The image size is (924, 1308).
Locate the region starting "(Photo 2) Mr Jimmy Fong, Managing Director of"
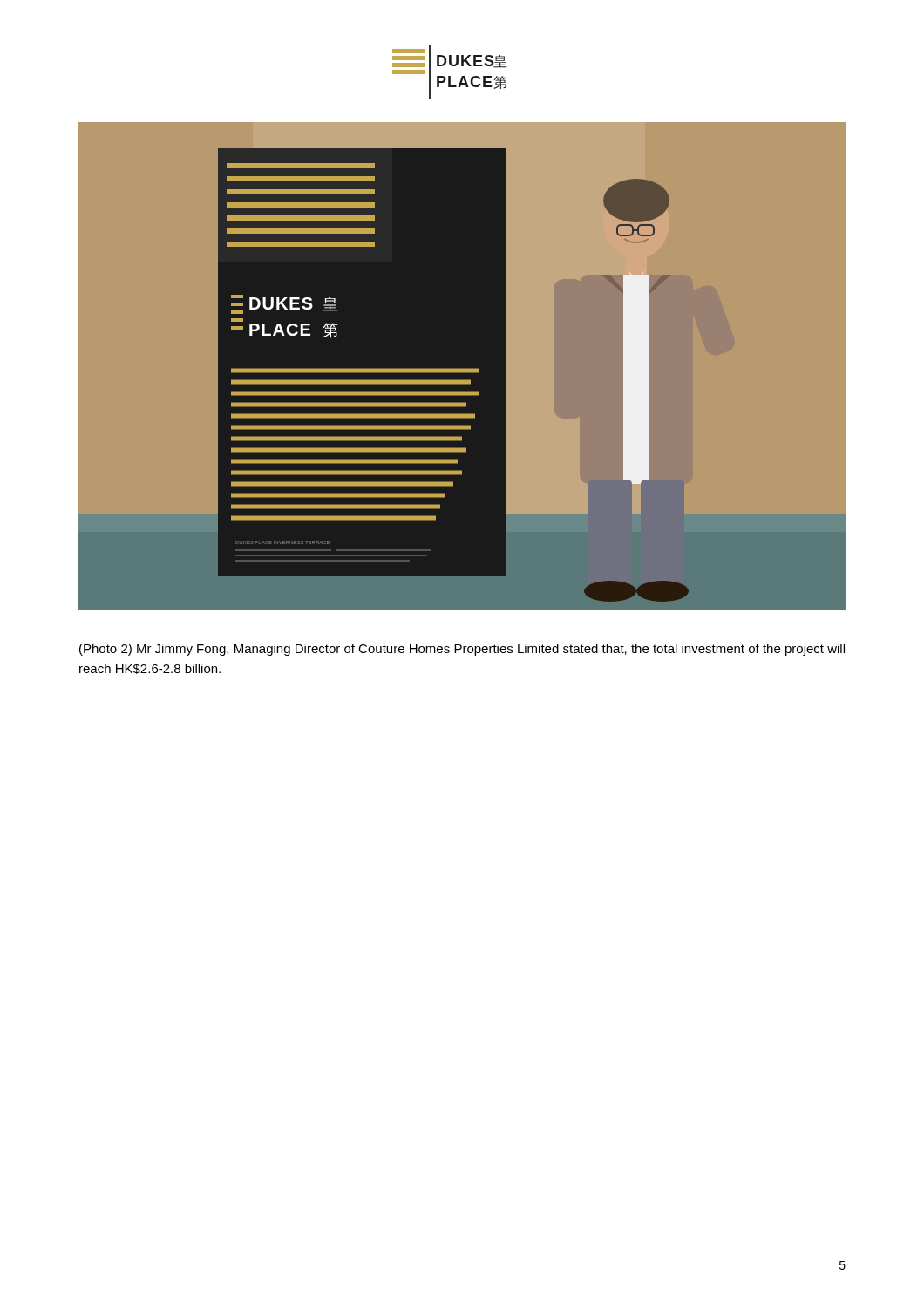point(462,659)
